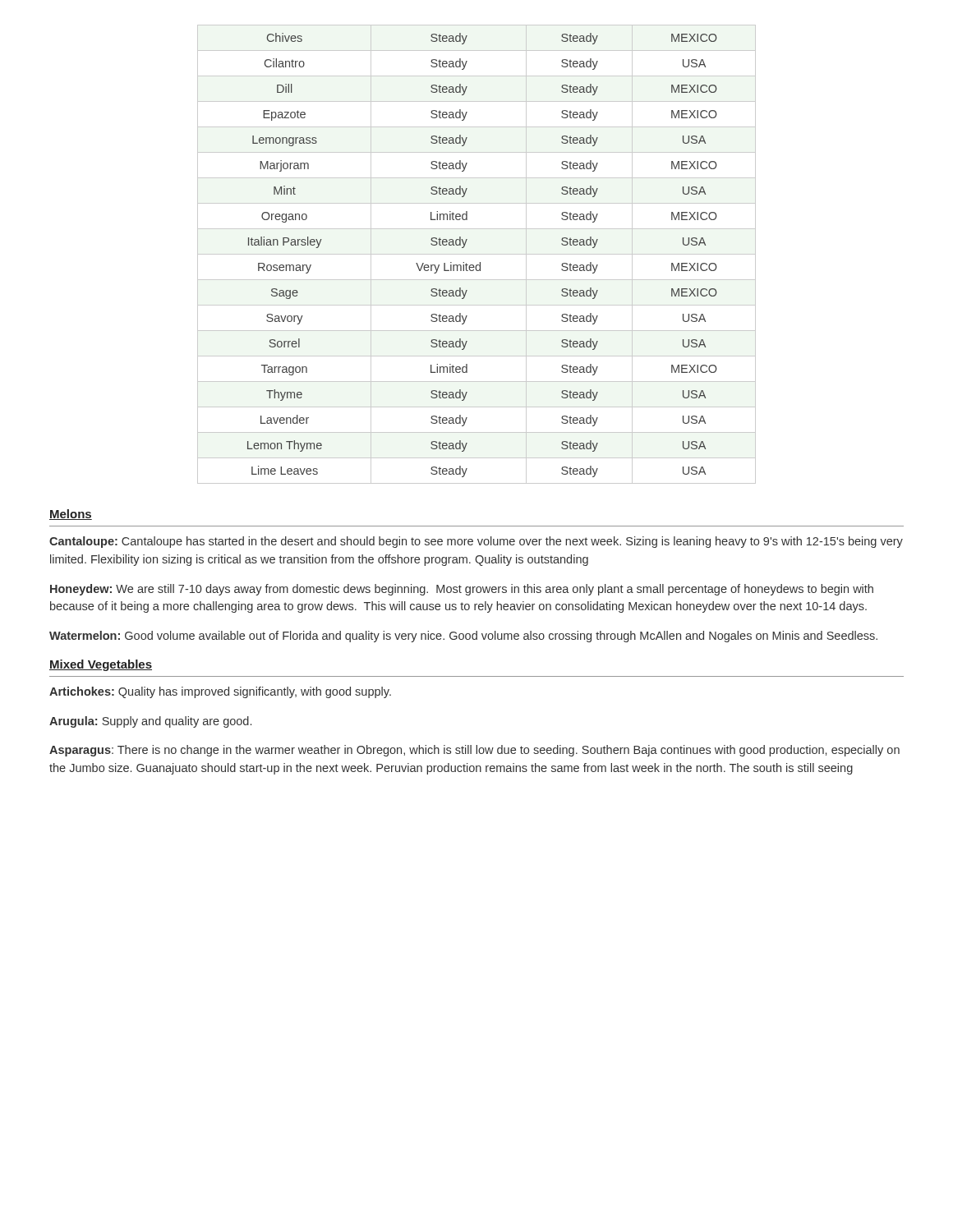The height and width of the screenshot is (1232, 953).
Task: Find the passage starting "Asparagus: There is no change"
Action: pos(475,759)
